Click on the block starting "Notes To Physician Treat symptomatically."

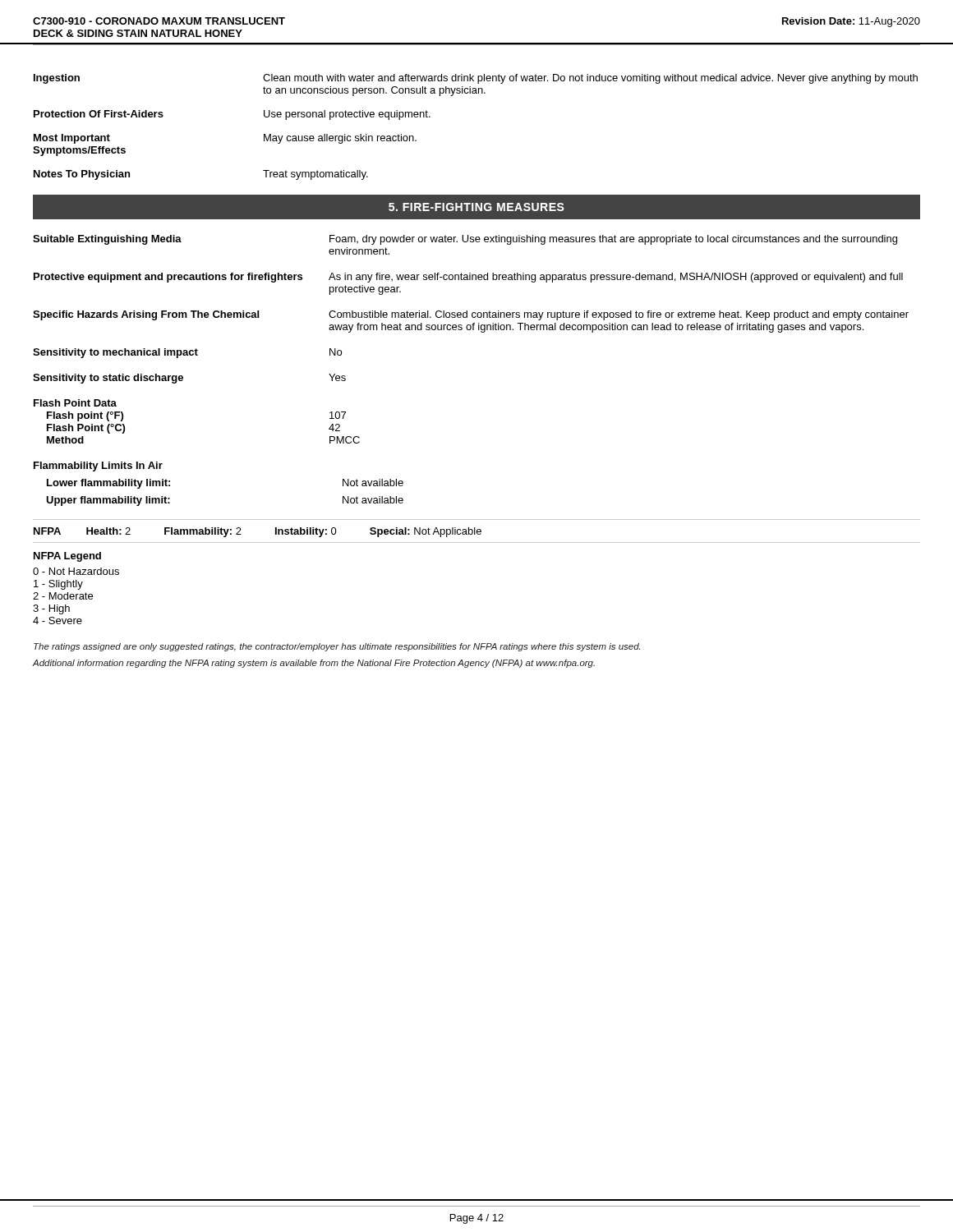[84, 175]
